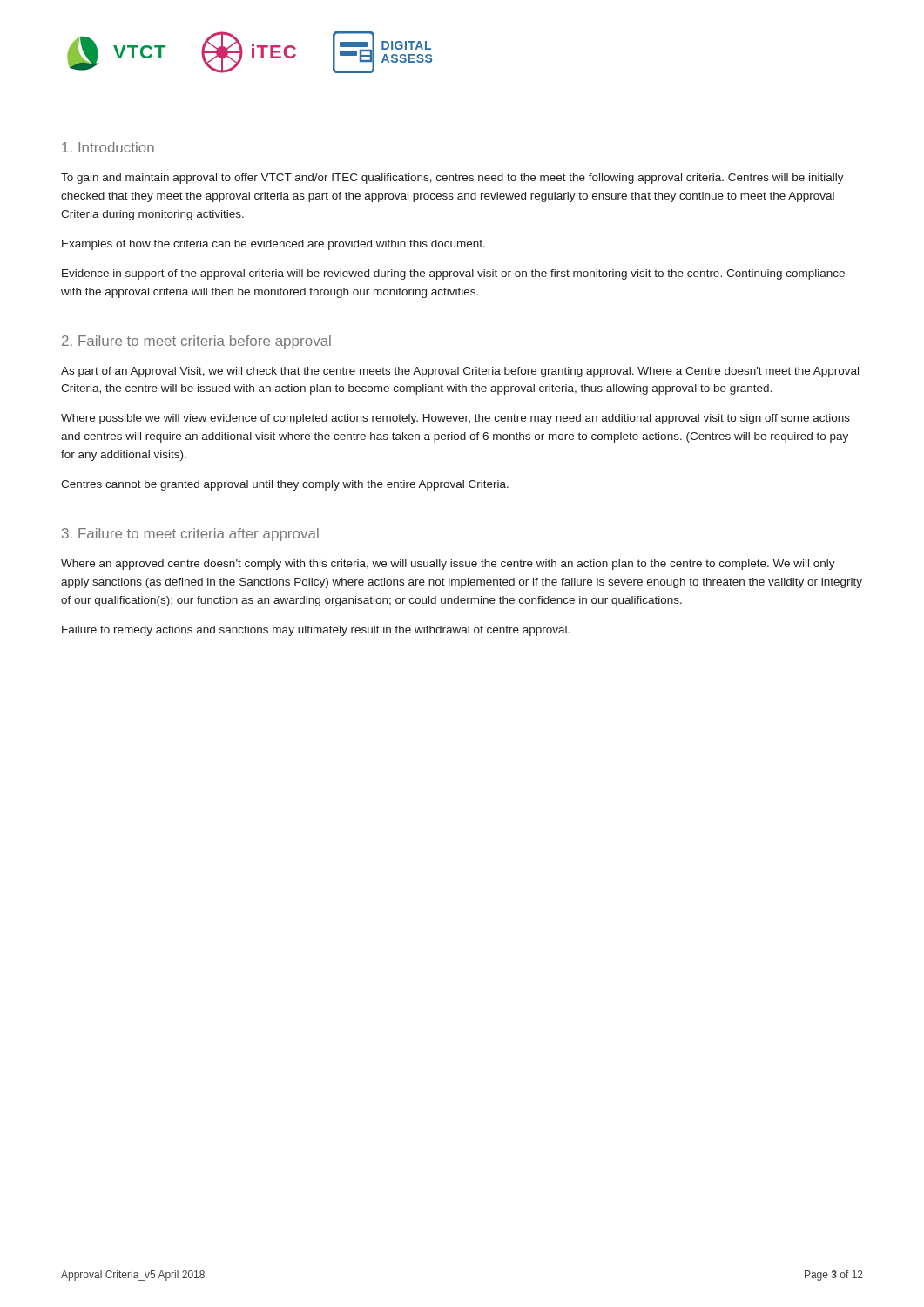
Task: Point to the element starting "Failure to remedy actions and"
Action: pos(316,629)
